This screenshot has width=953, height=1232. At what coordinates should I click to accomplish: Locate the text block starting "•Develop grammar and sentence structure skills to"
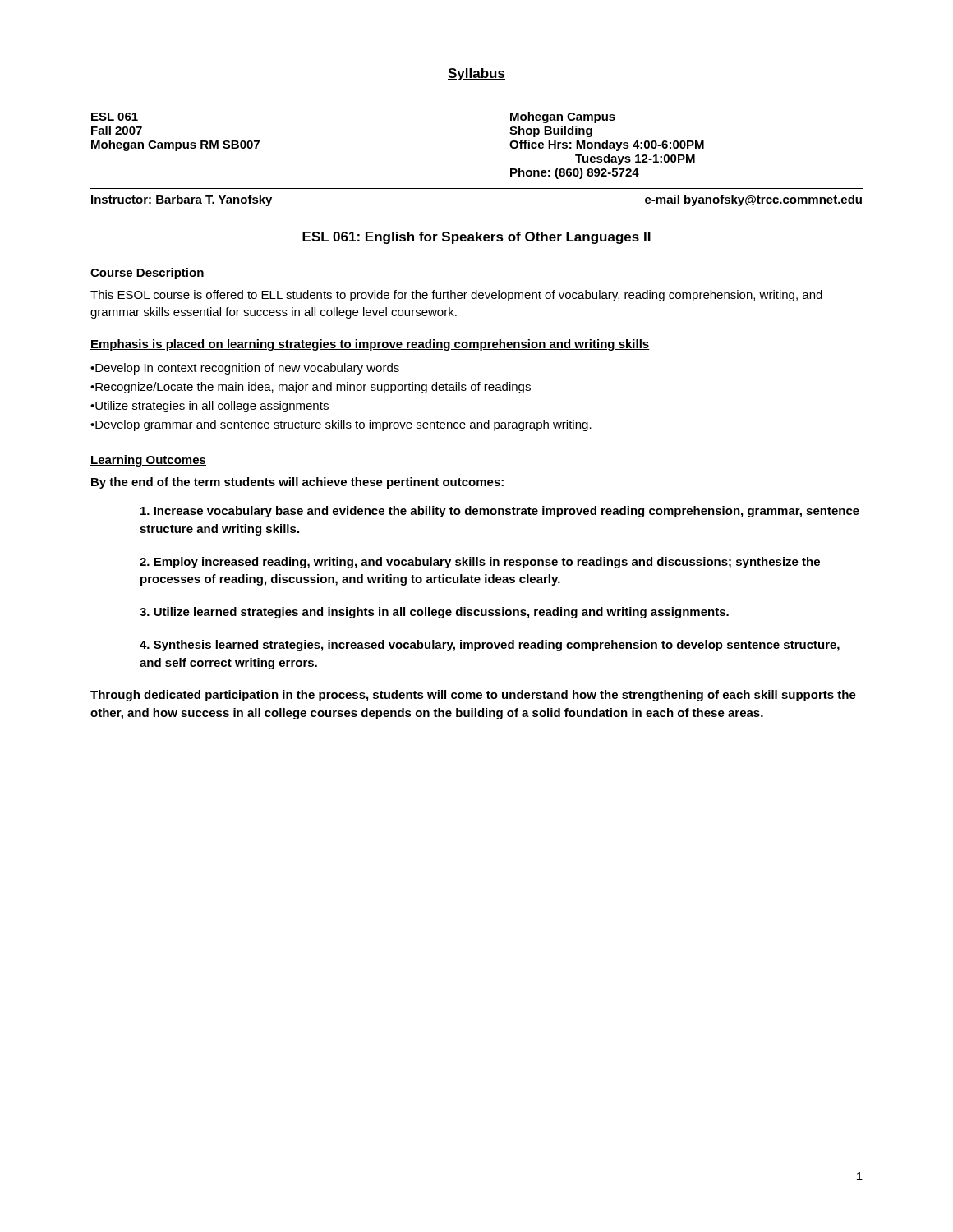coord(341,424)
